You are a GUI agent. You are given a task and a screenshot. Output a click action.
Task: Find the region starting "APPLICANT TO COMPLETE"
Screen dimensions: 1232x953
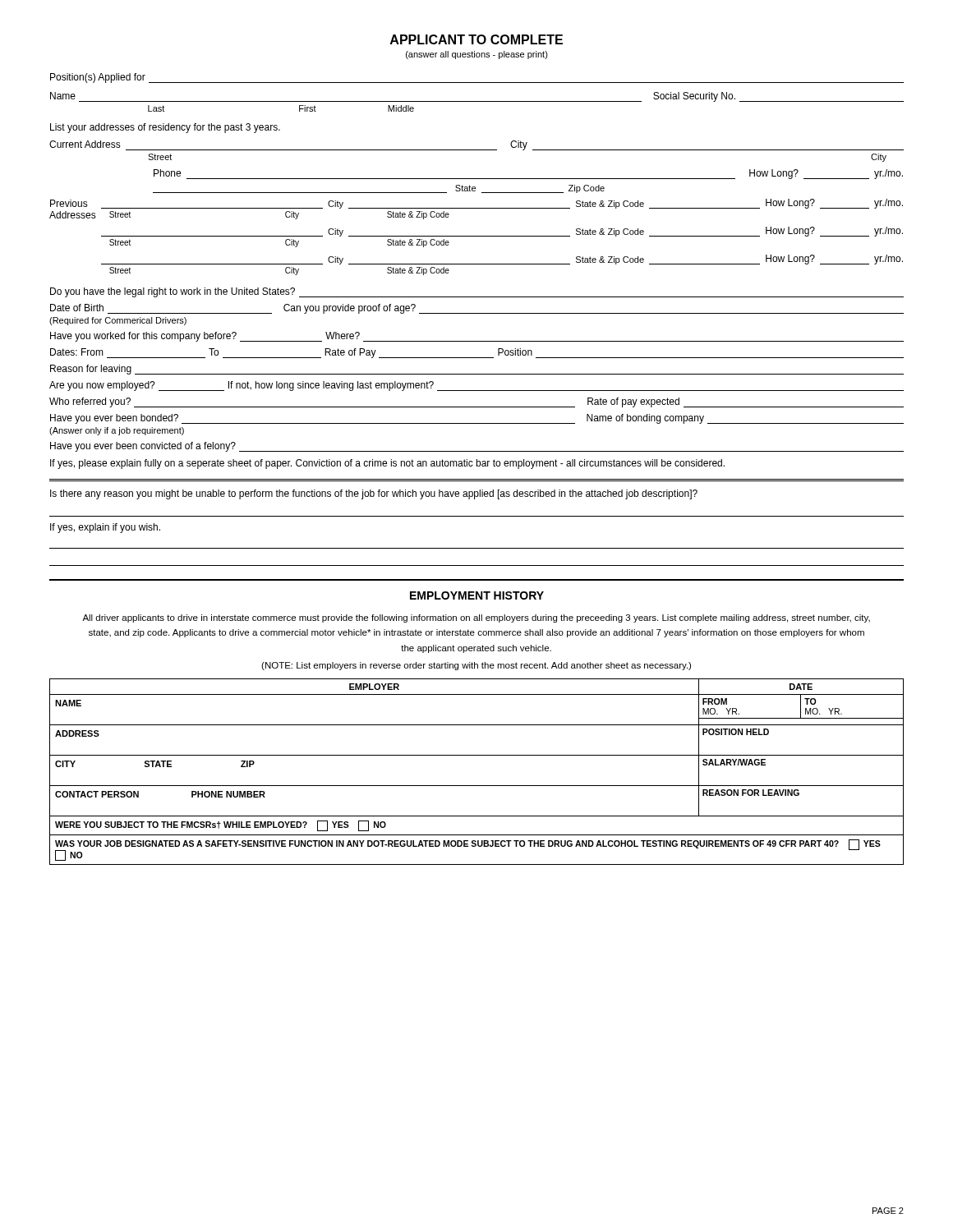point(476,40)
